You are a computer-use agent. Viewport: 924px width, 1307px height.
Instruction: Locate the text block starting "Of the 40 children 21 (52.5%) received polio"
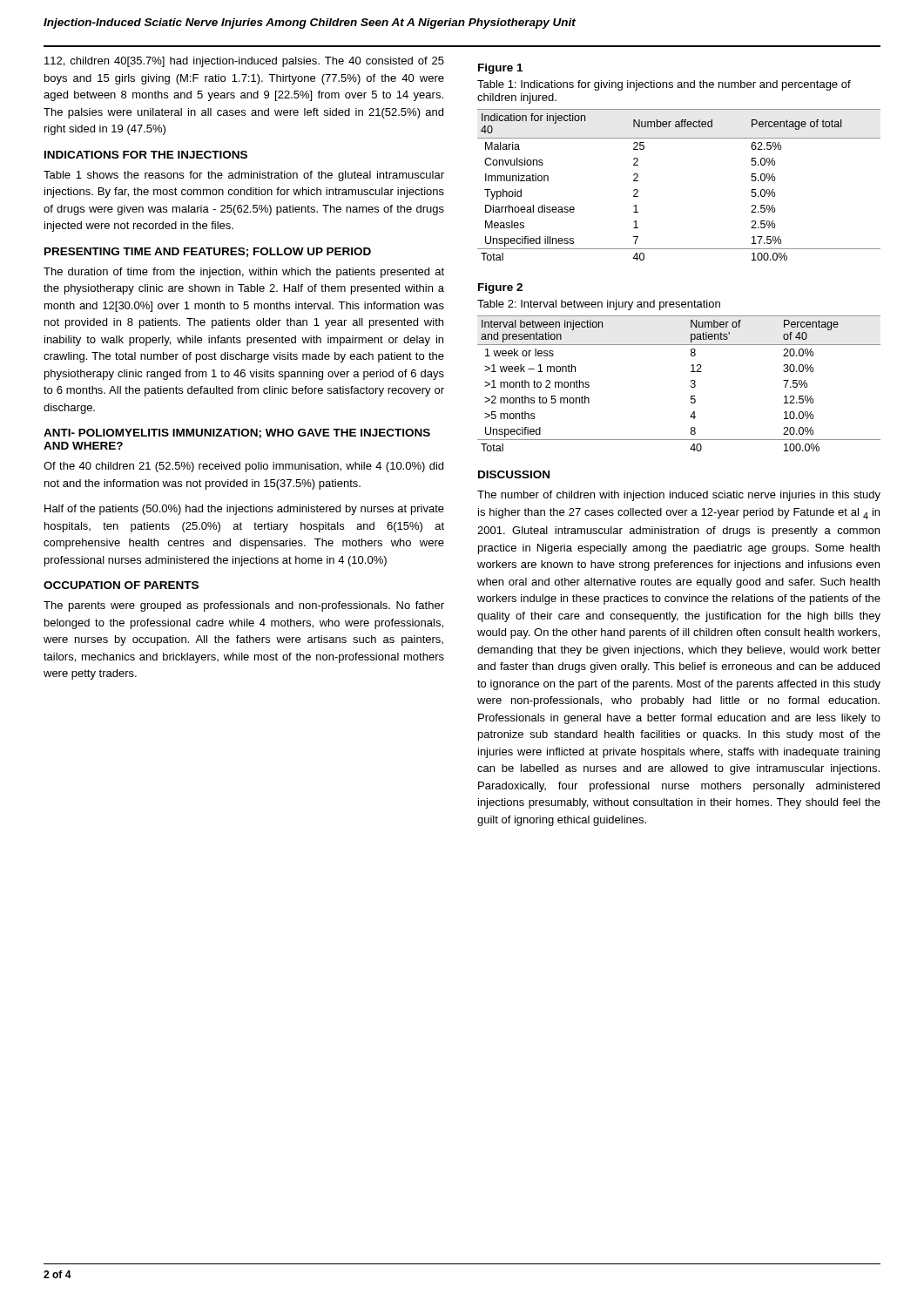pos(244,474)
